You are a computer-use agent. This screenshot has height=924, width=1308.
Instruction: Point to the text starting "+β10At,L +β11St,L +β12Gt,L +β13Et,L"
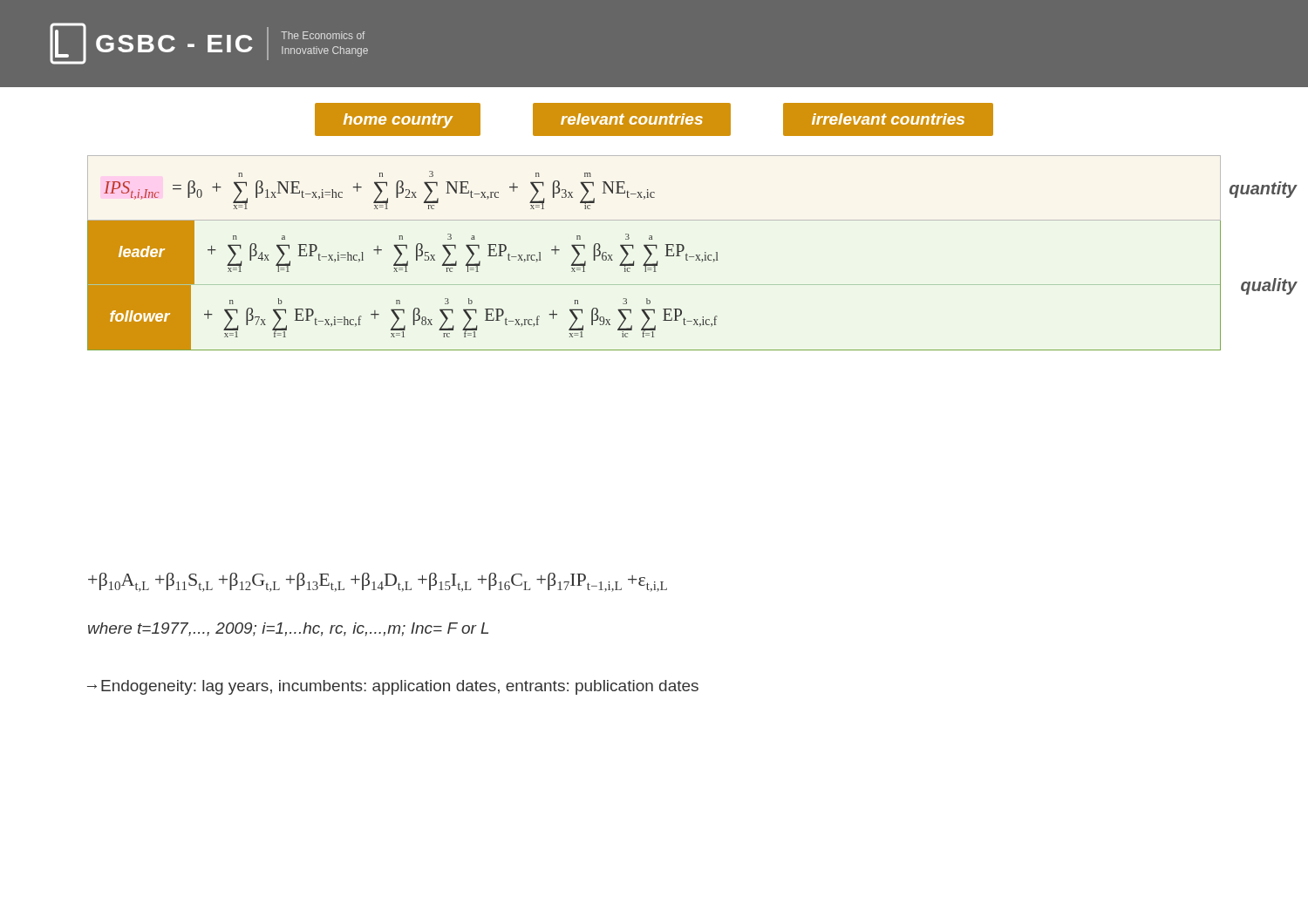click(377, 581)
